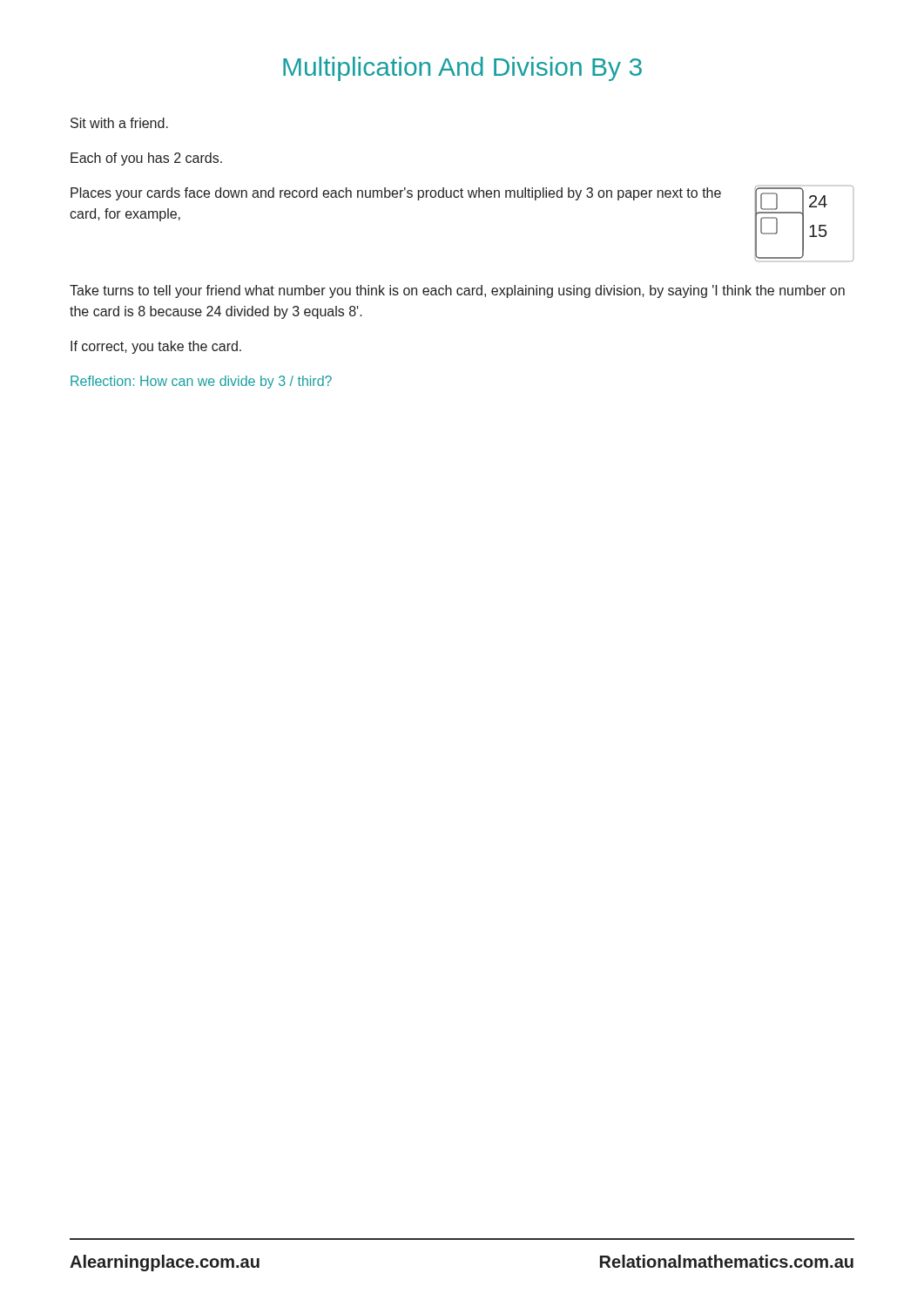Click on the passage starting "Places your cards face down and record"
924x1307 pixels.
pyautogui.click(x=396, y=203)
